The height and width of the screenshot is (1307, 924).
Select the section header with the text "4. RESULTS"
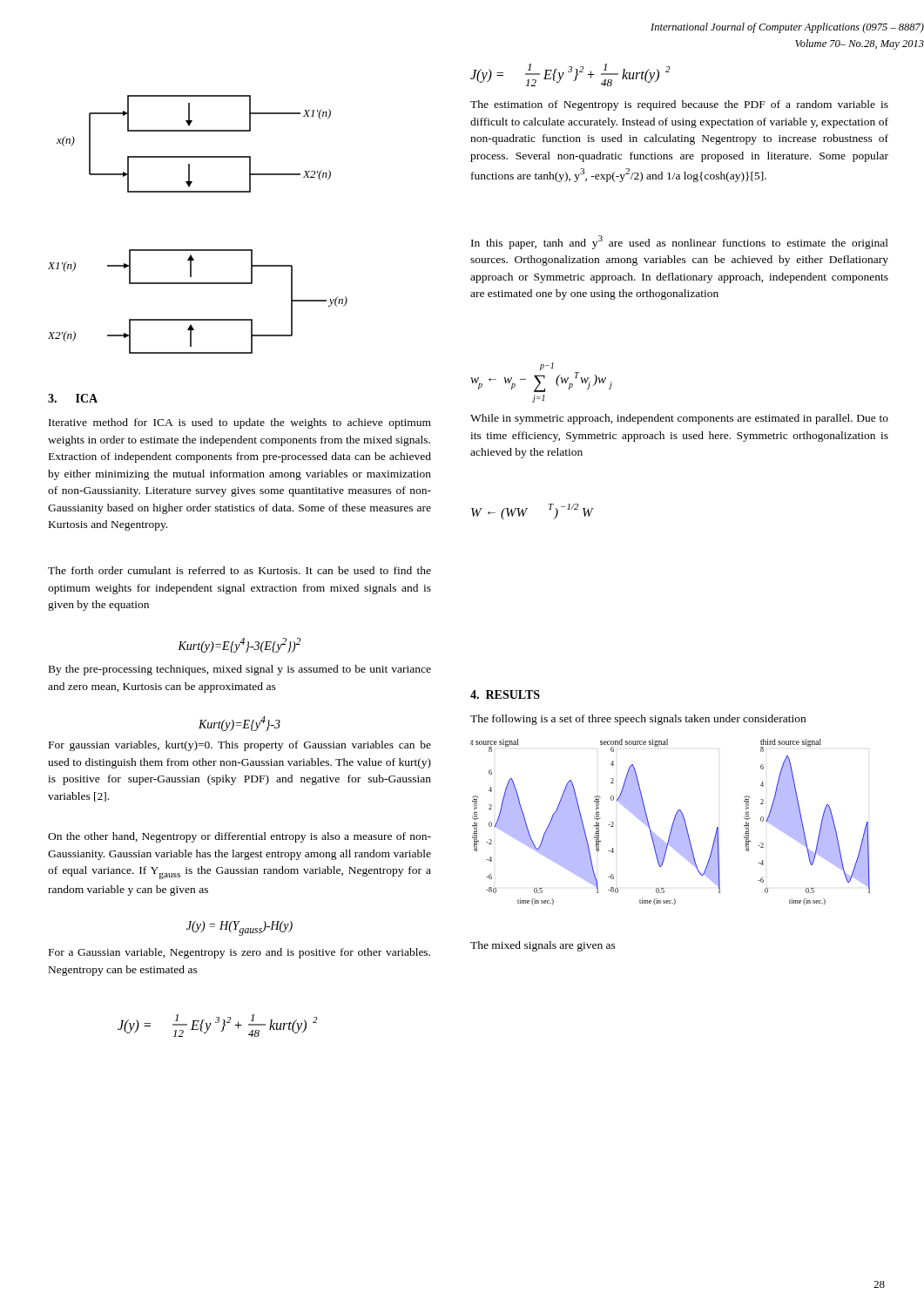(505, 695)
